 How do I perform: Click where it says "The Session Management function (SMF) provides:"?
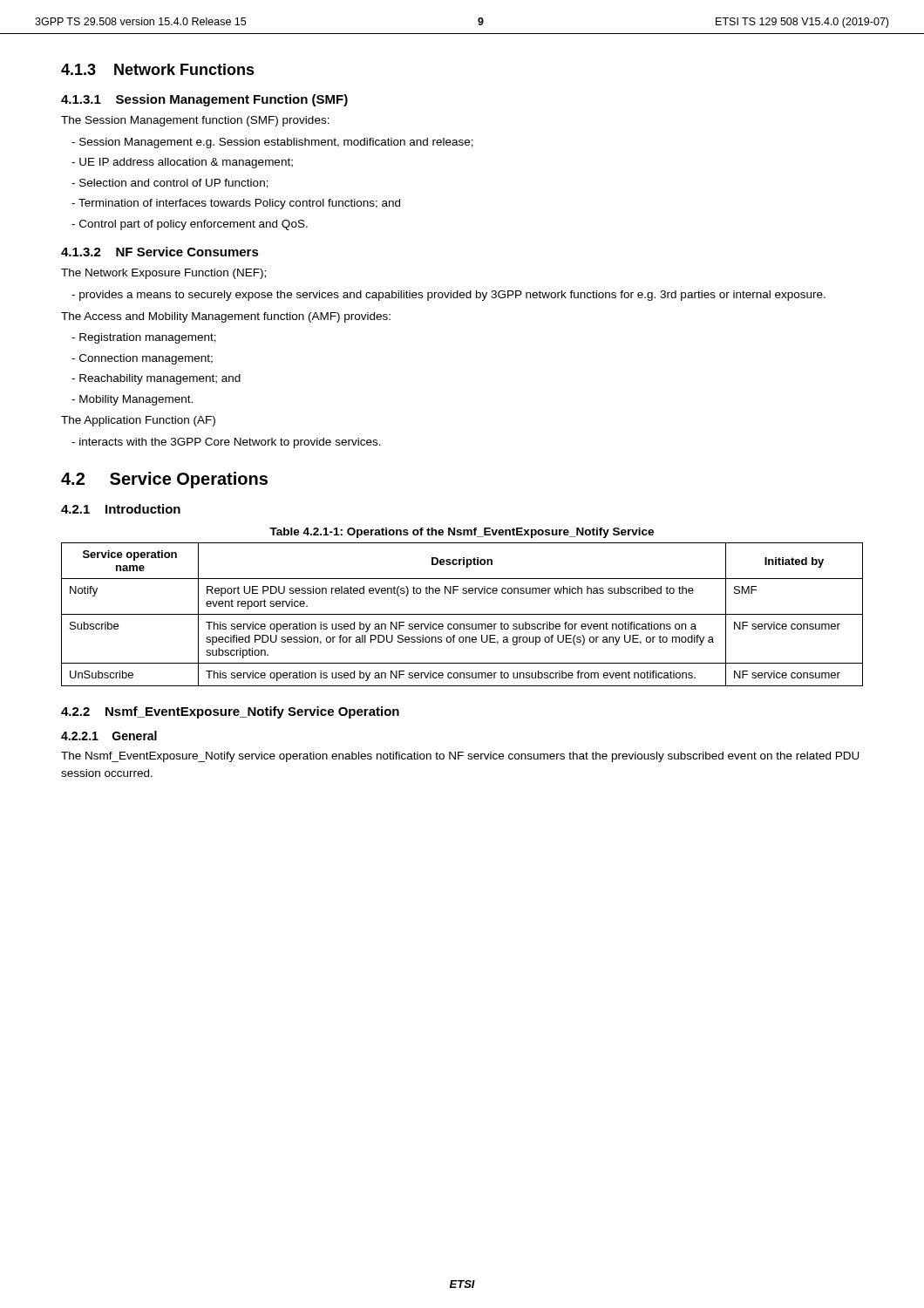point(195,121)
